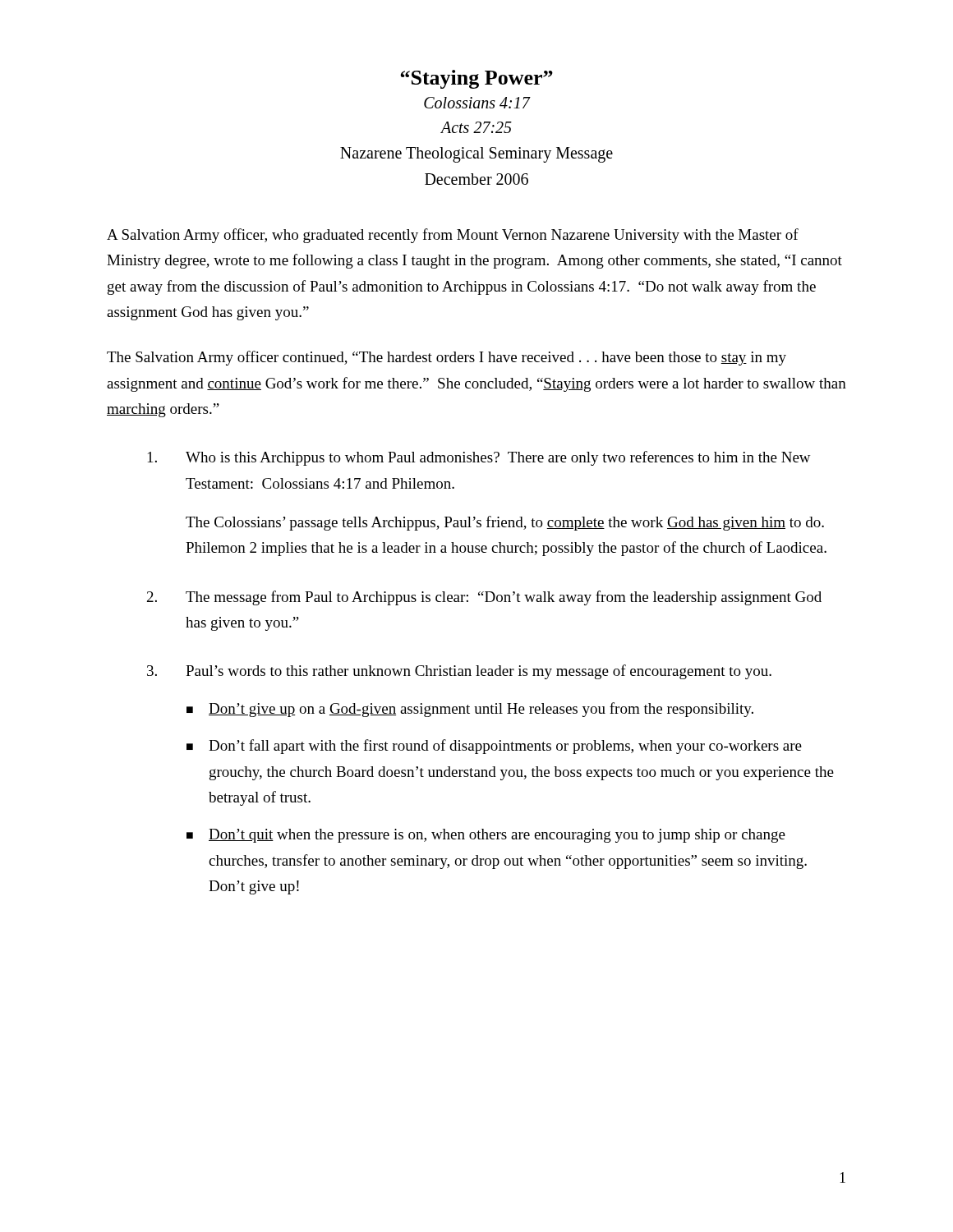Click on the element starting "■ Don’t give up on a God-given"
Image resolution: width=953 pixels, height=1232 pixels.
tap(516, 708)
